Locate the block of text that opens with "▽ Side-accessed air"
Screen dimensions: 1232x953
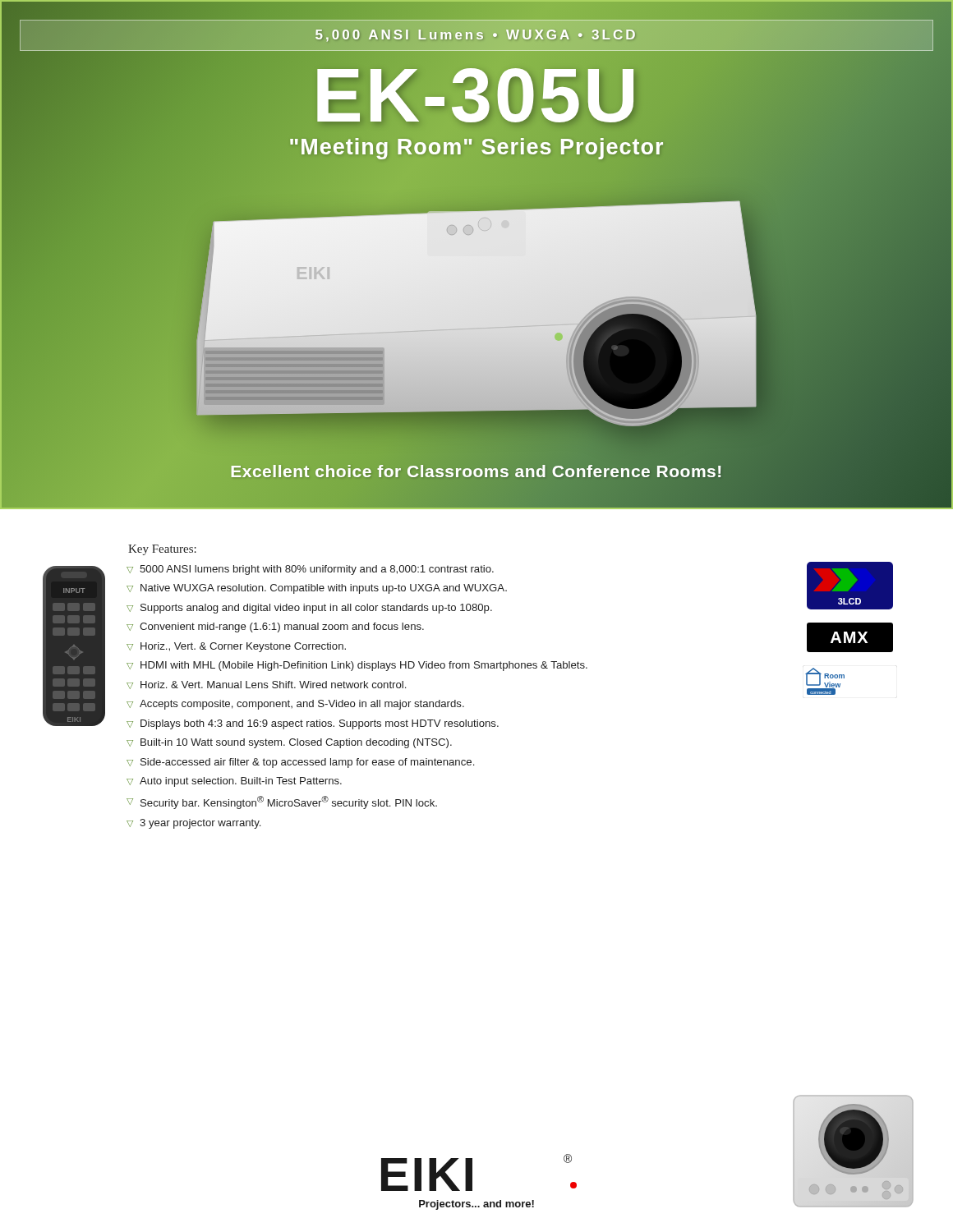coord(301,762)
